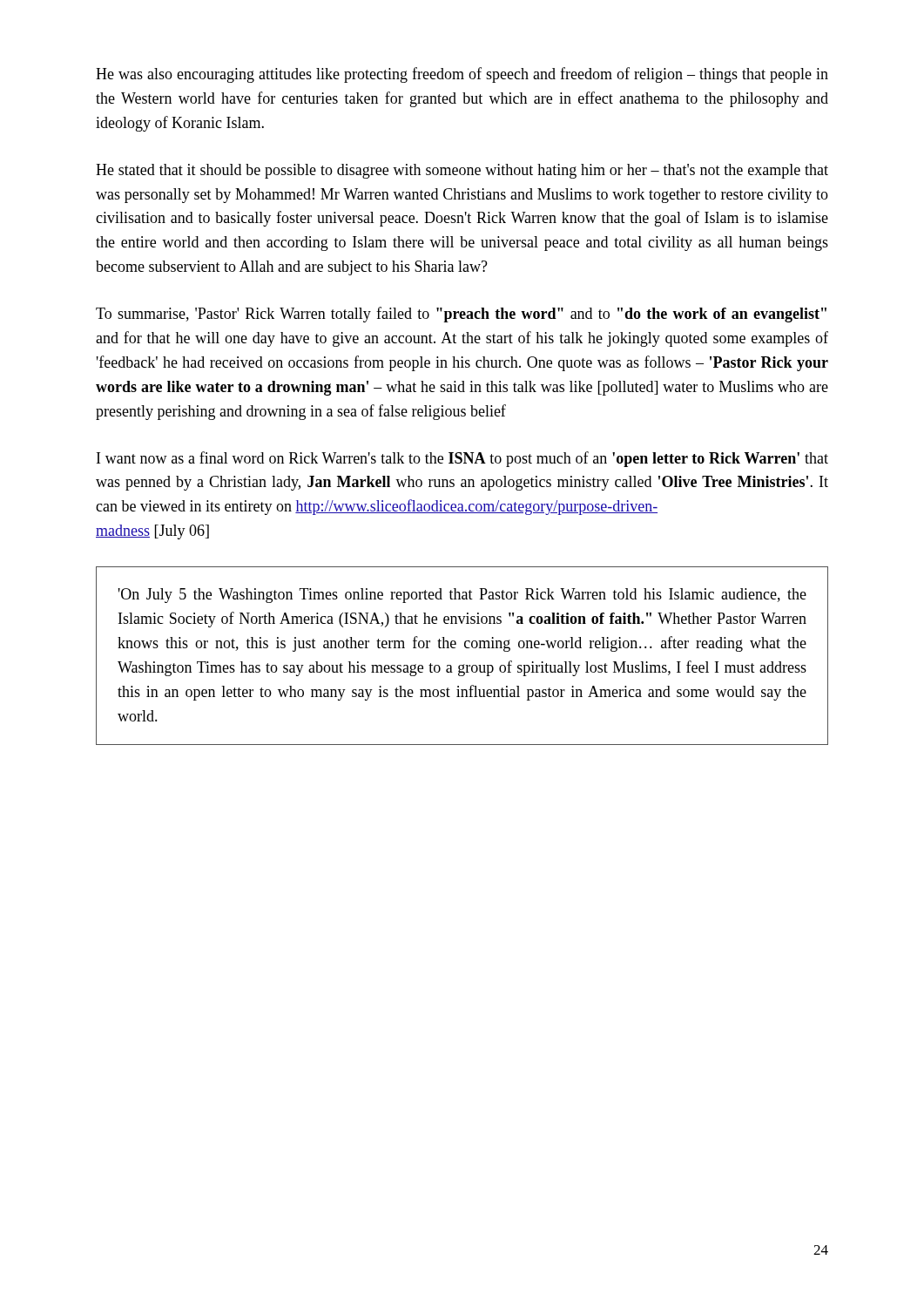This screenshot has height=1307, width=924.
Task: Click the passage that begins "He was also encouraging attitudes like"
Action: [462, 98]
